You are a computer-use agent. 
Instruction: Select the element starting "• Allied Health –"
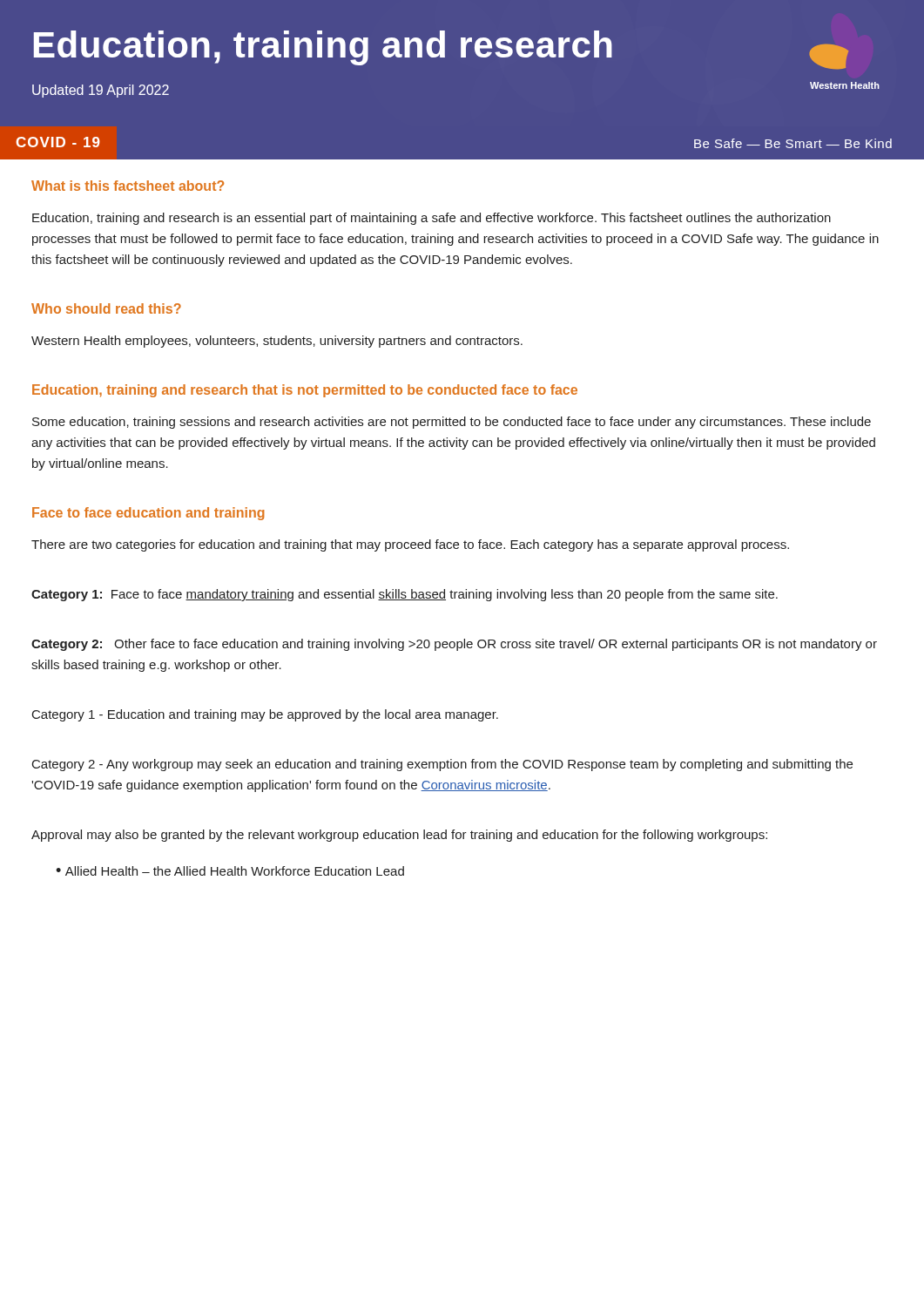(x=230, y=870)
